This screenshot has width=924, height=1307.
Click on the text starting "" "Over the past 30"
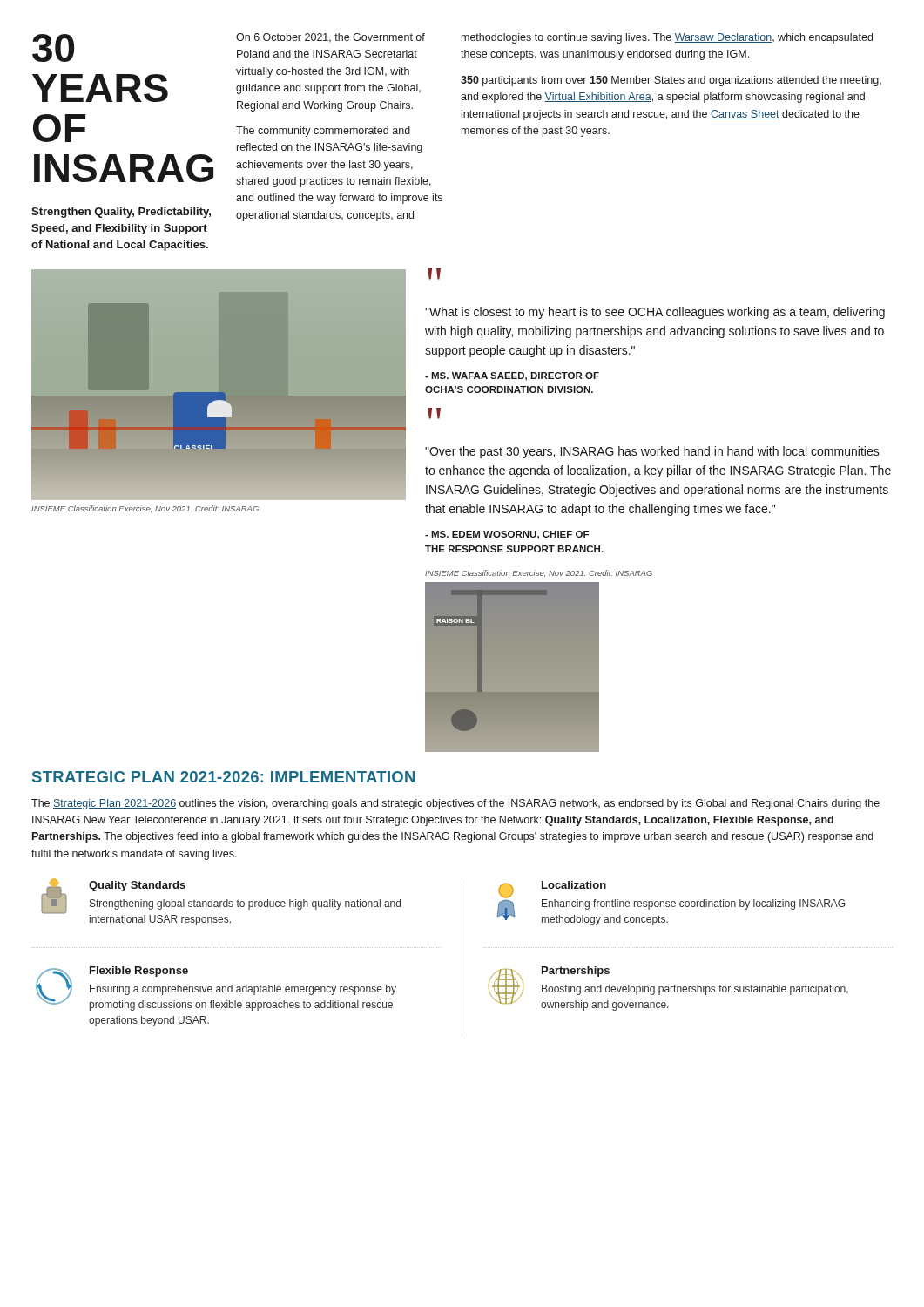(659, 484)
